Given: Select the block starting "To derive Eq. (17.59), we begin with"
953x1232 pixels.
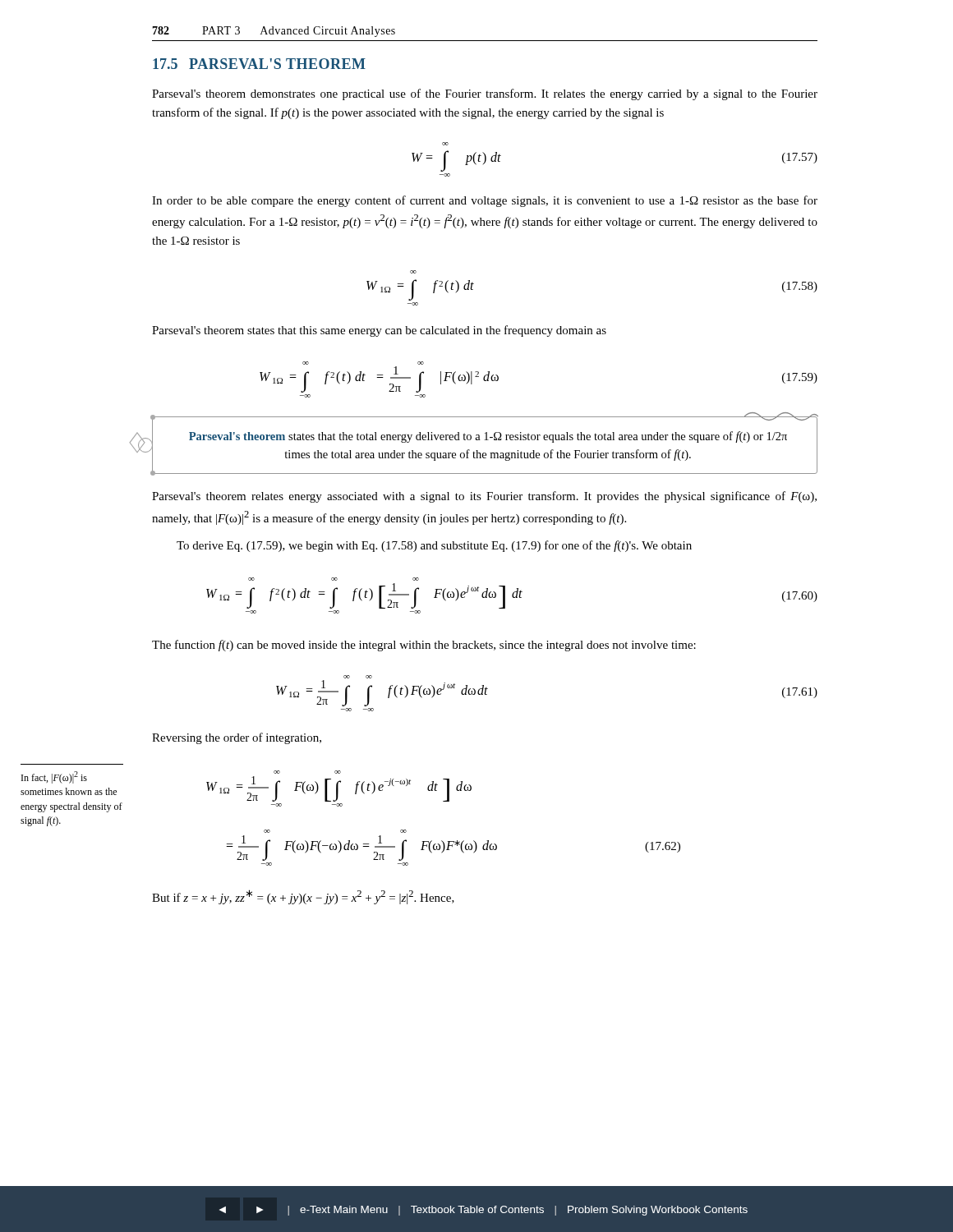Looking at the screenshot, I should click(x=434, y=545).
